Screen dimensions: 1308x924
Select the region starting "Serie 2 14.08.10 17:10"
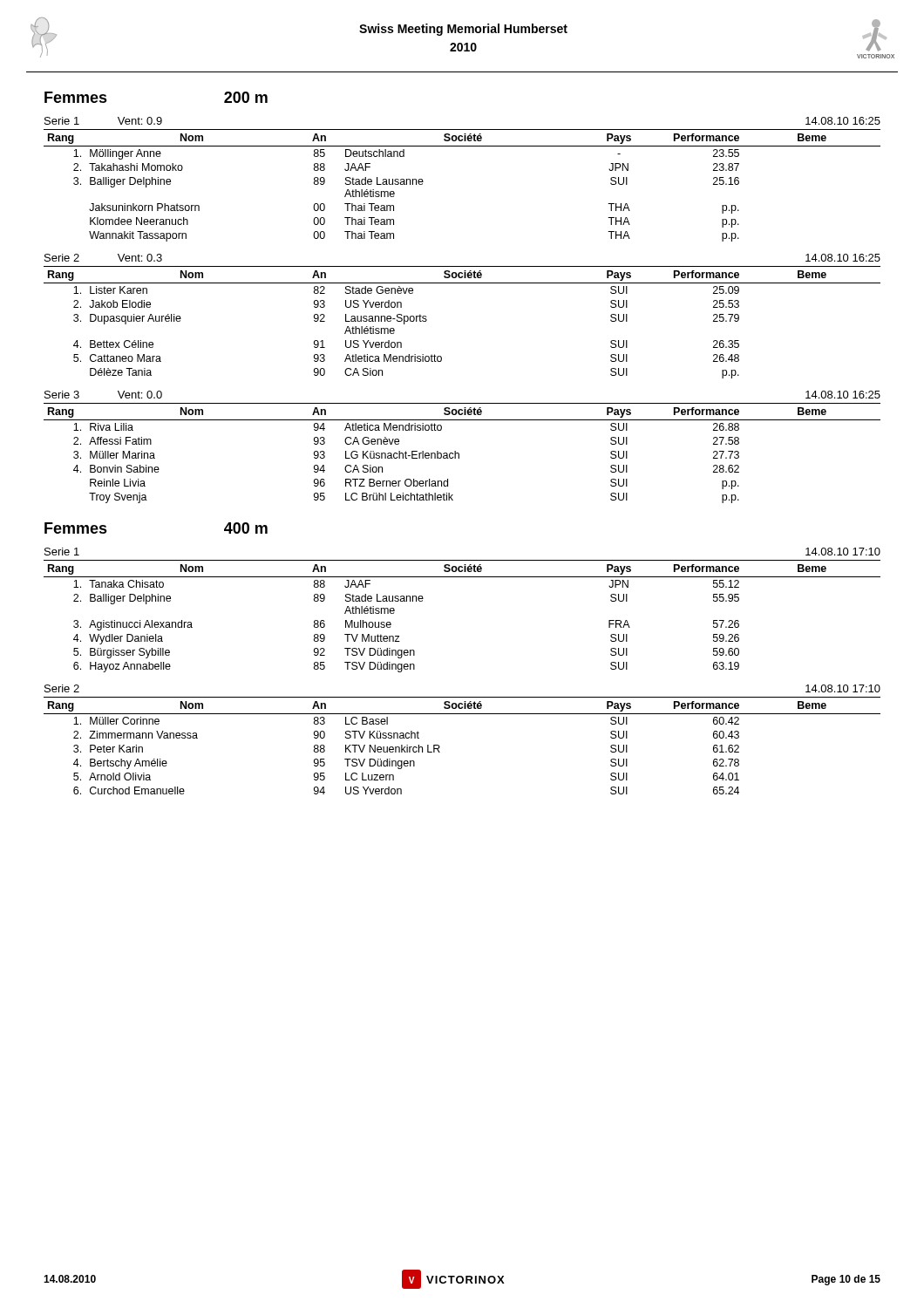[x=462, y=688]
